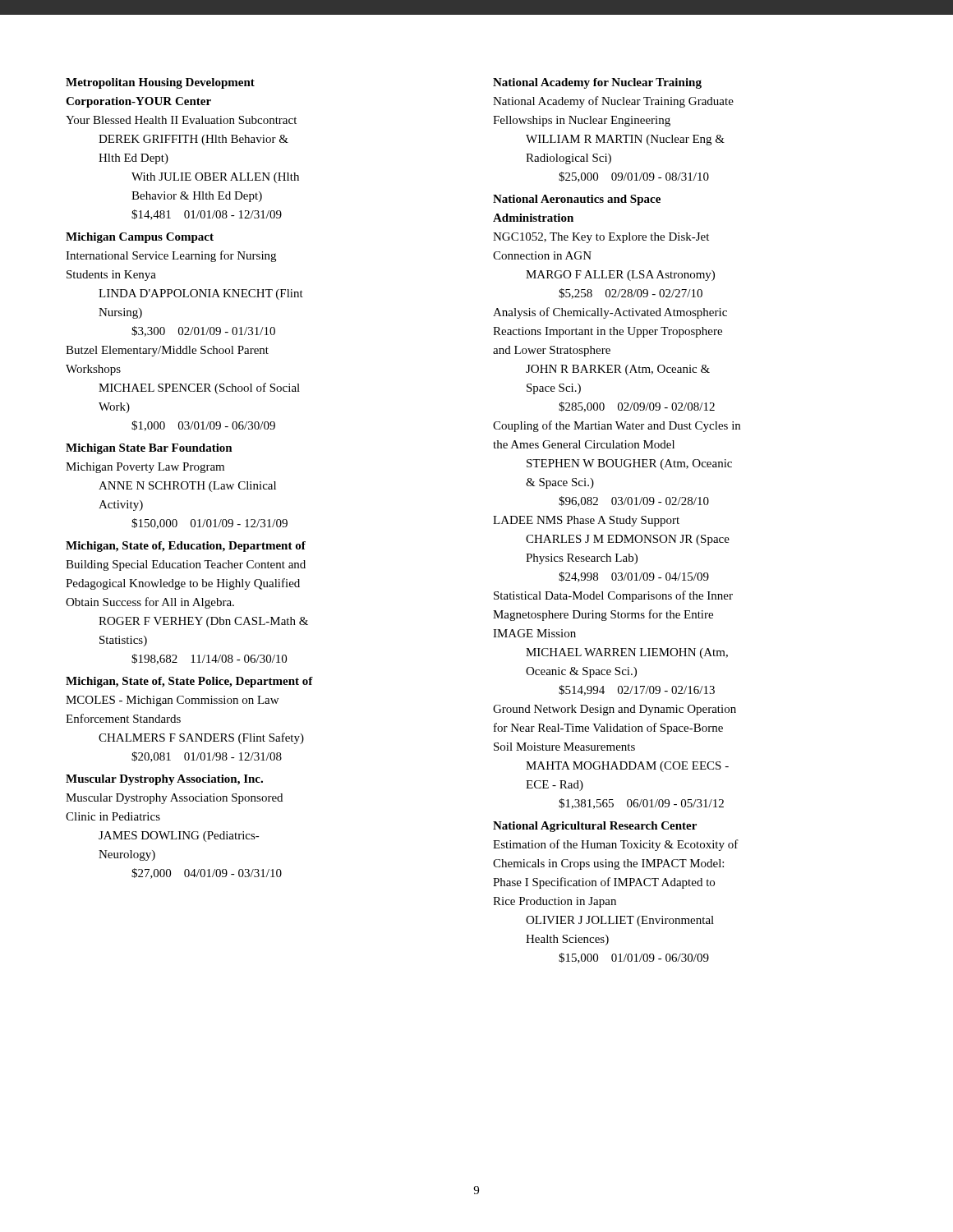Click on the text block that says "National Agricultural Research Center Estimation"
This screenshot has width=953, height=1232.
click(690, 892)
